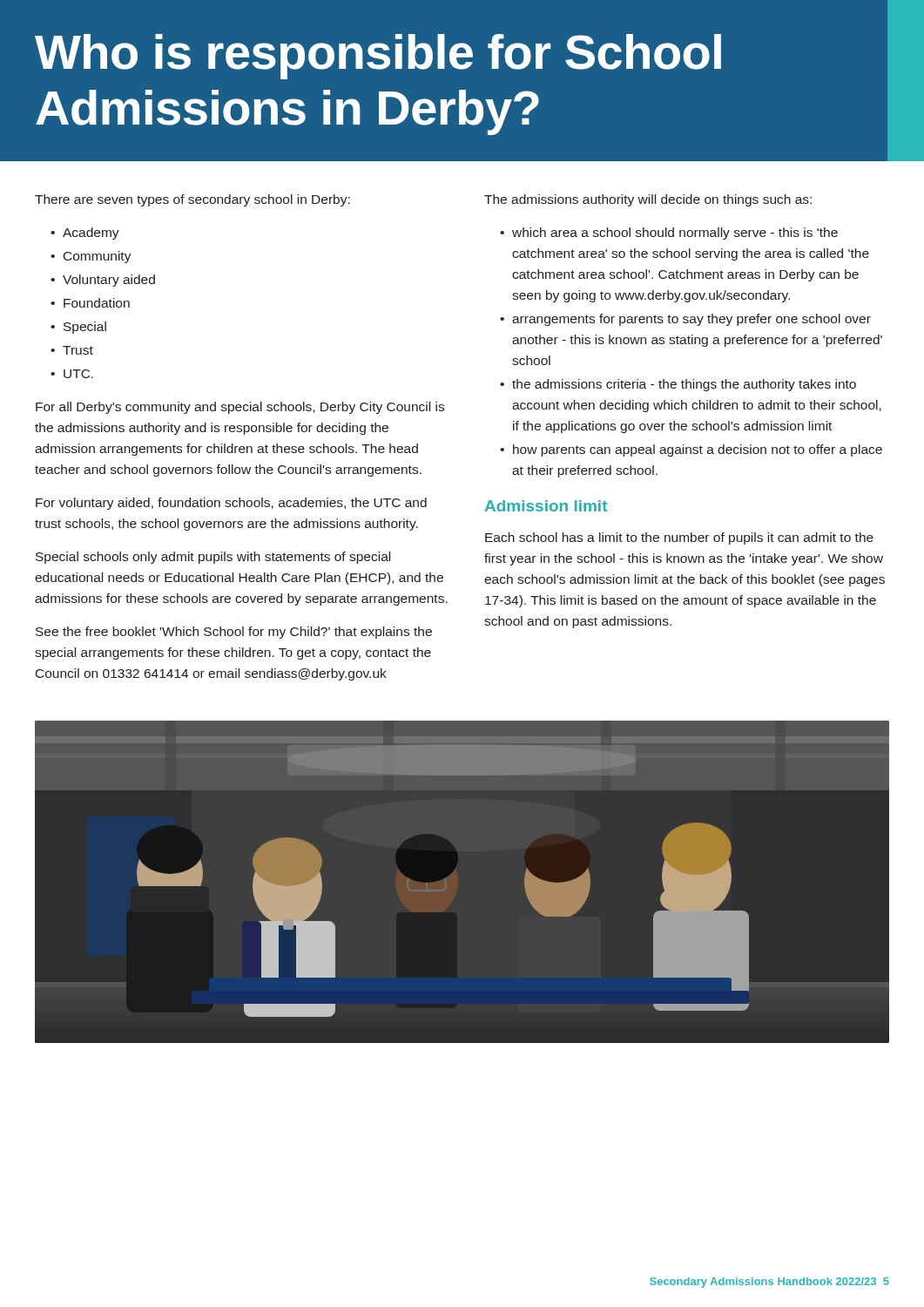Click a section header
Screen dimensions: 1307x924
[687, 506]
